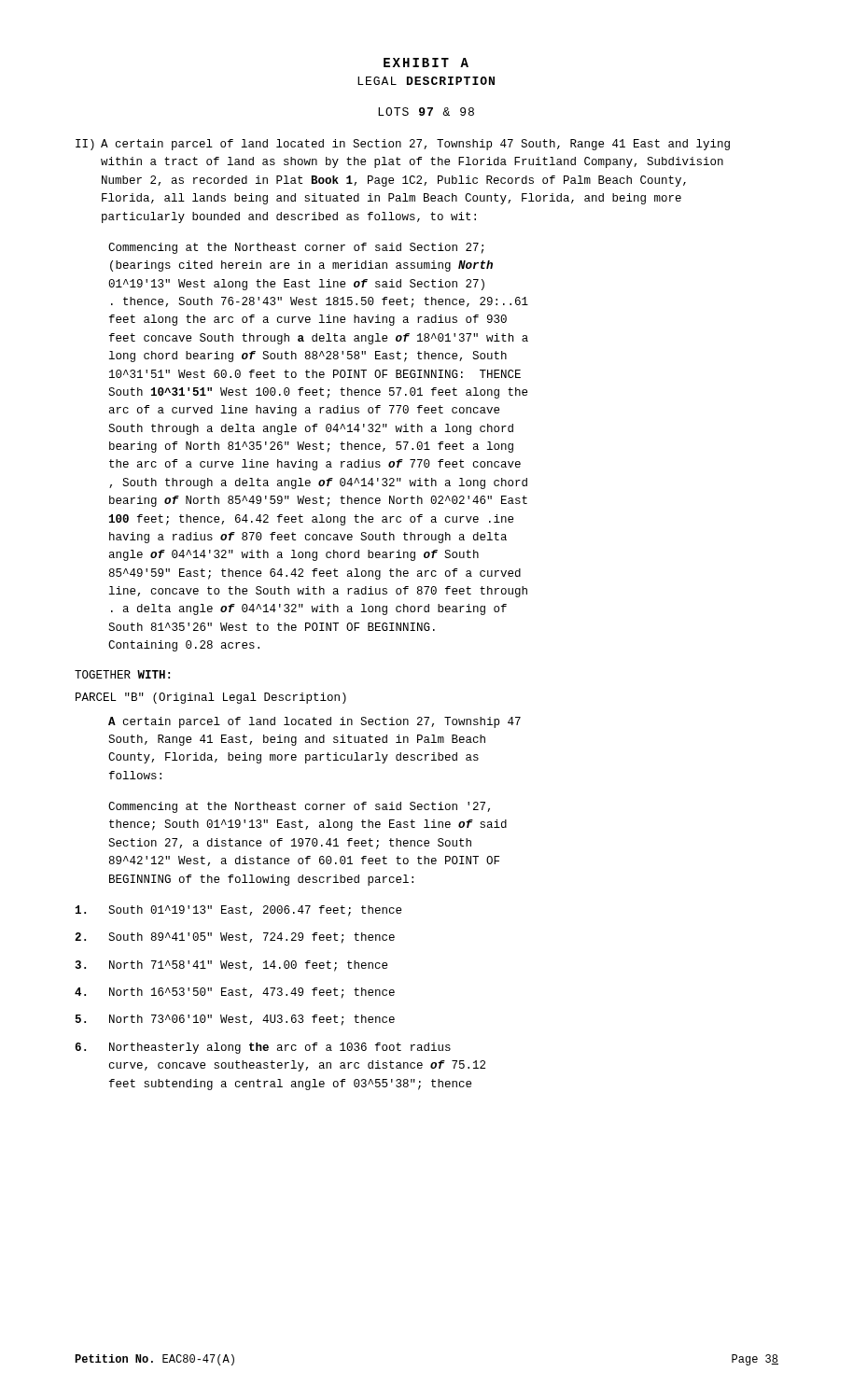
Task: Click the passage that begins "5. North 73^06'10" West, 4U3.63"
Action: [x=235, y=1020]
